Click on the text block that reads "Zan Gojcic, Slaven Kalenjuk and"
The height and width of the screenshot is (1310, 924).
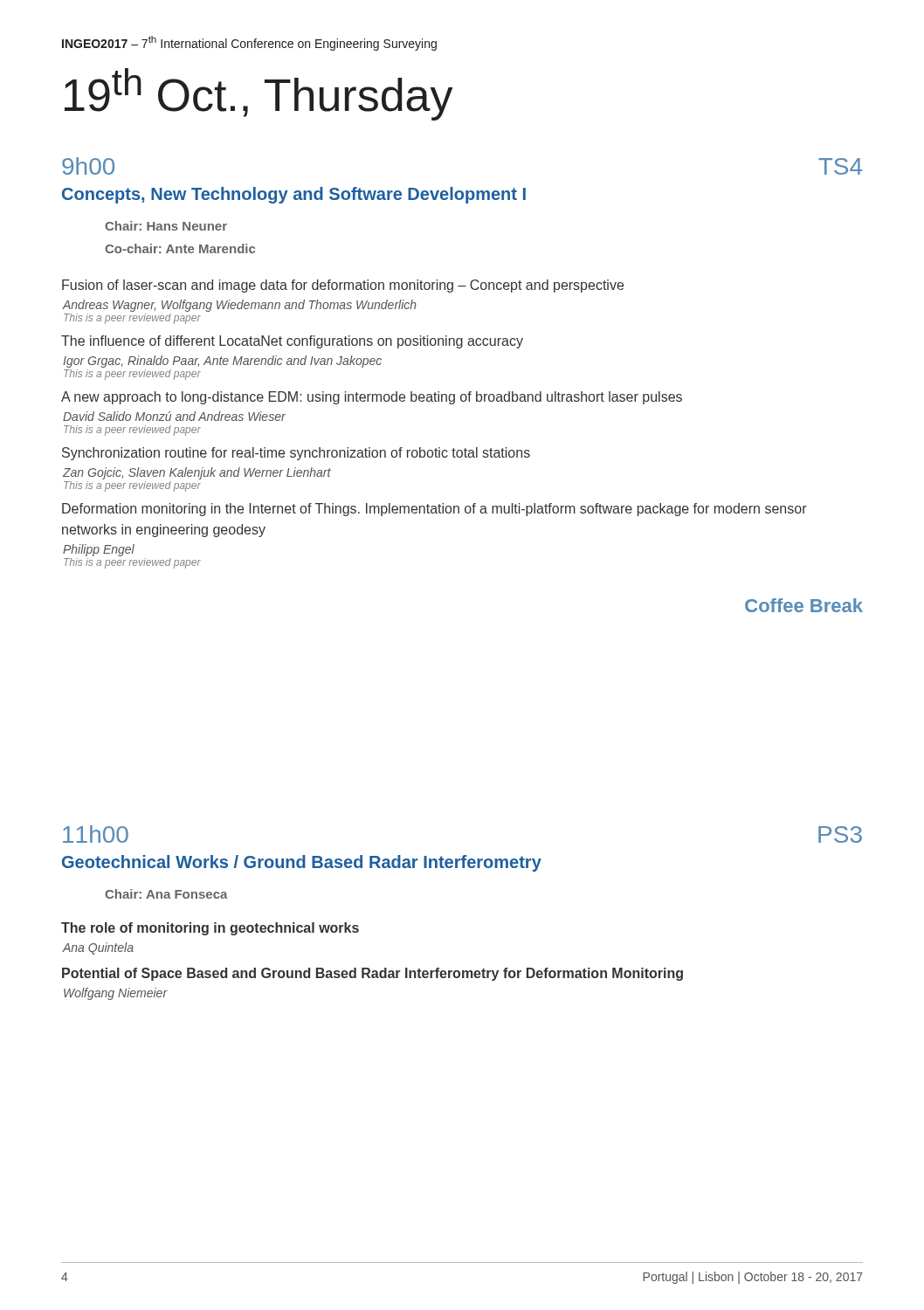tap(197, 472)
